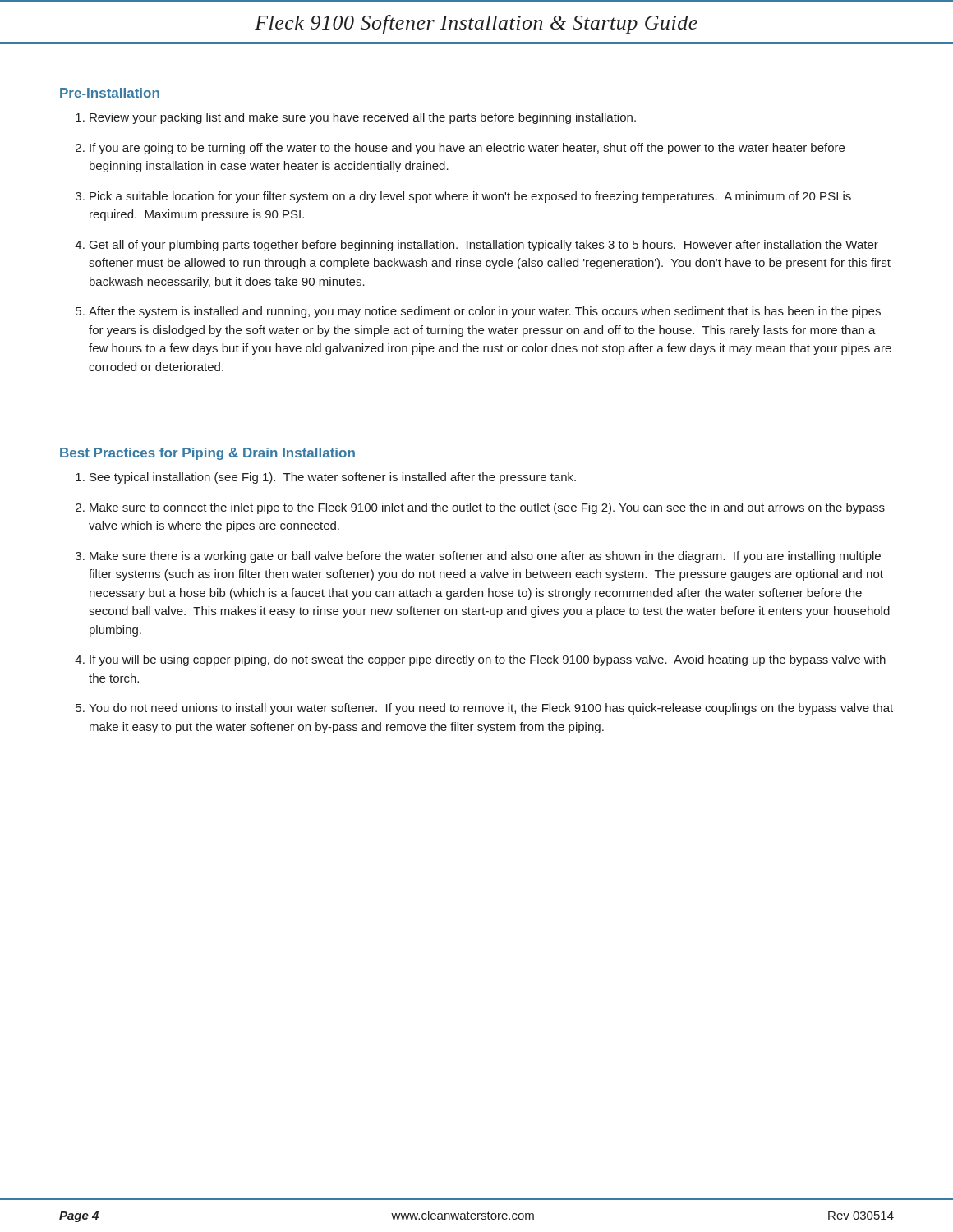
Task: Navigate to the passage starting "Pick a suitable location for your filter"
Action: 470,205
